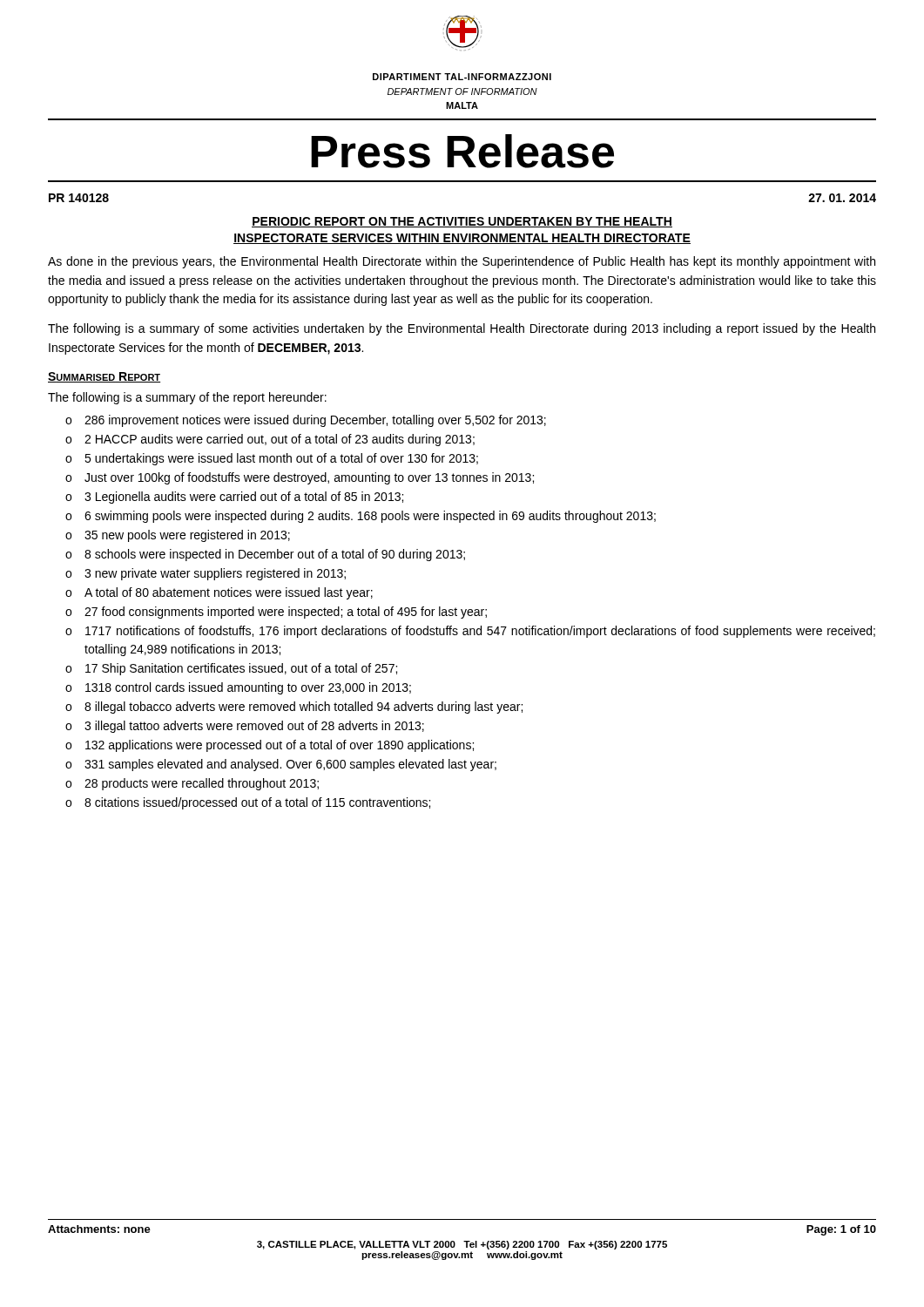
Task: Locate the text starting "SUMMARISED REPORT"
Action: pyautogui.click(x=104, y=377)
